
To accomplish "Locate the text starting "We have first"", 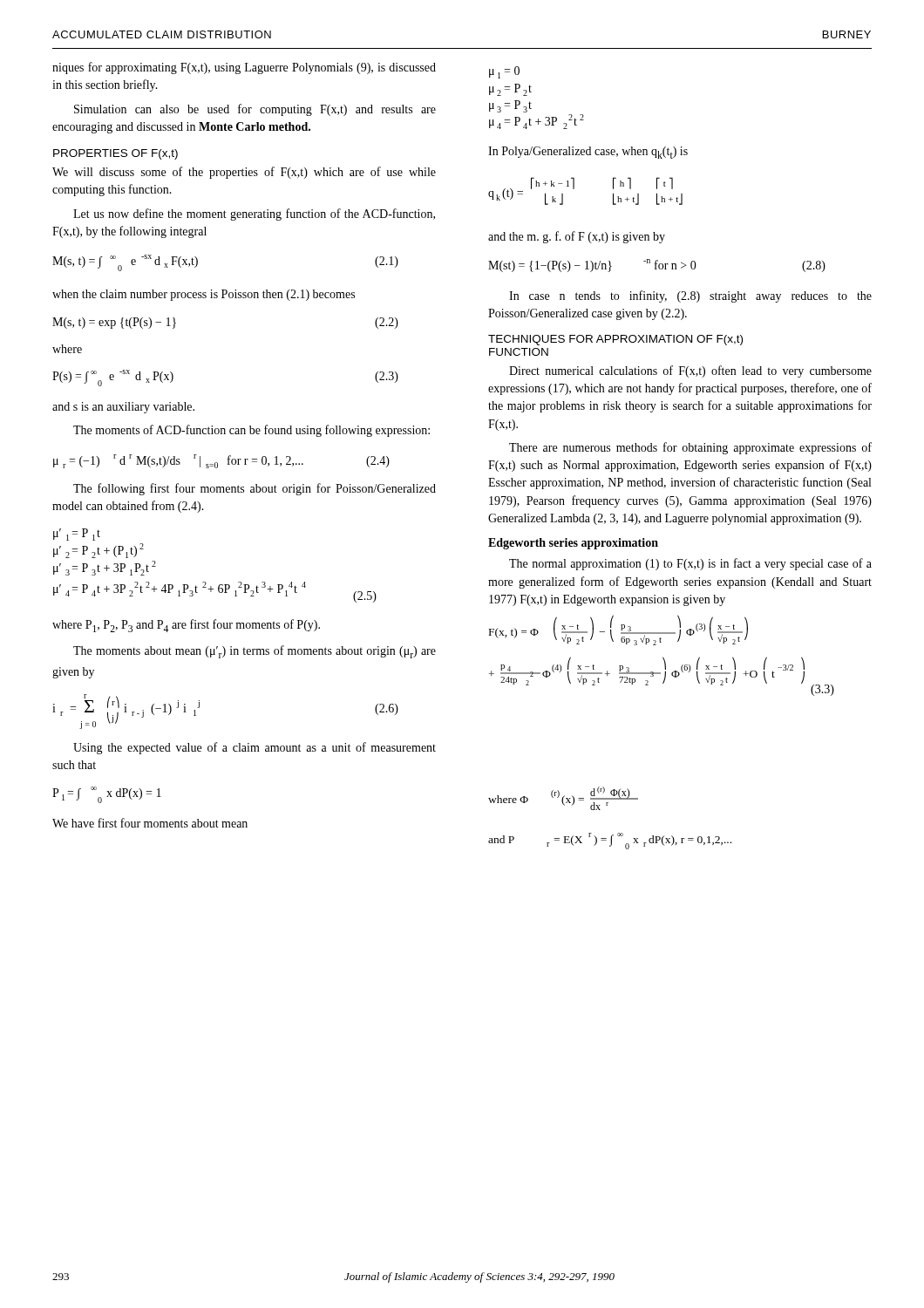I will click(x=244, y=825).
